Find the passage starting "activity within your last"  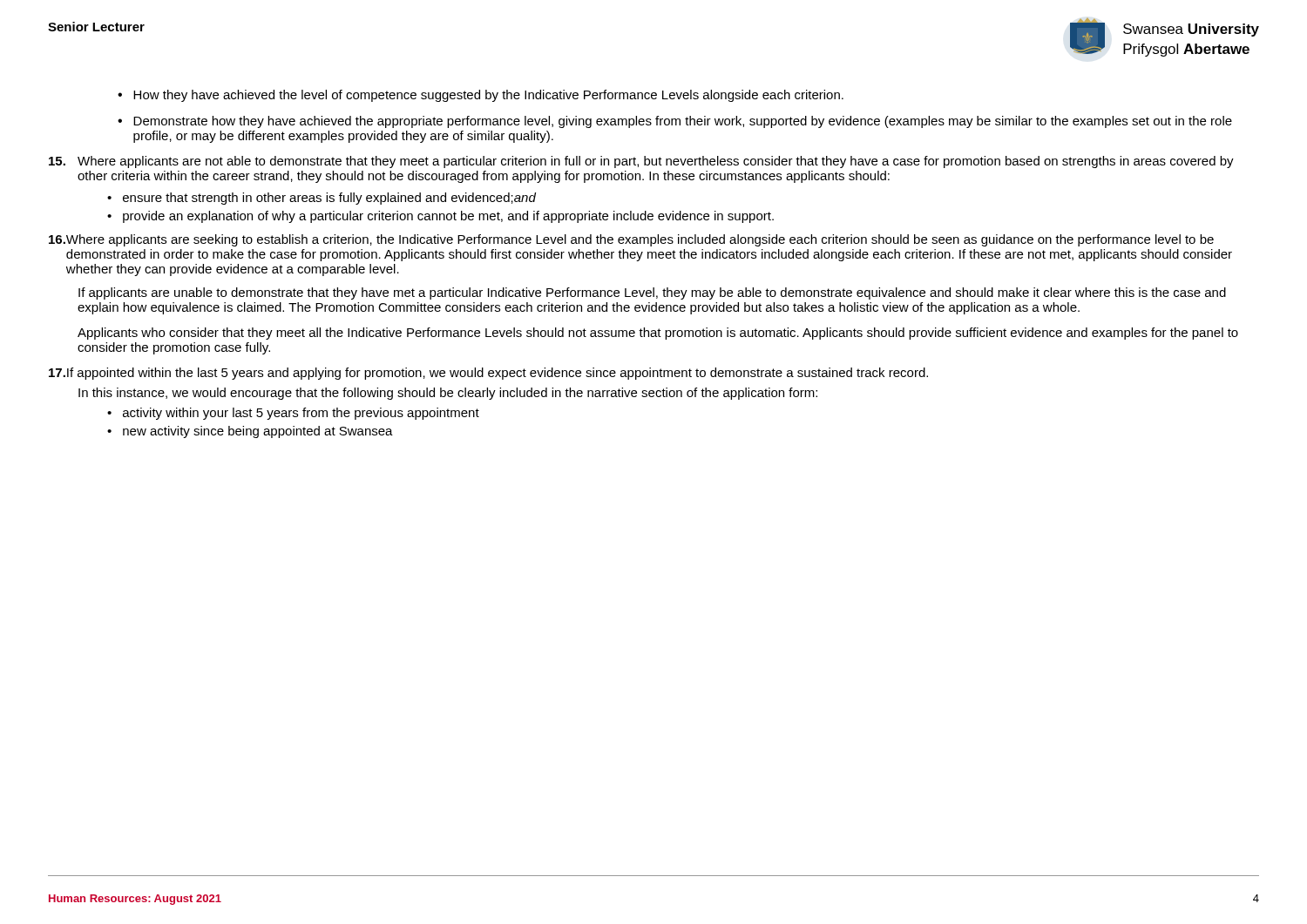point(301,412)
